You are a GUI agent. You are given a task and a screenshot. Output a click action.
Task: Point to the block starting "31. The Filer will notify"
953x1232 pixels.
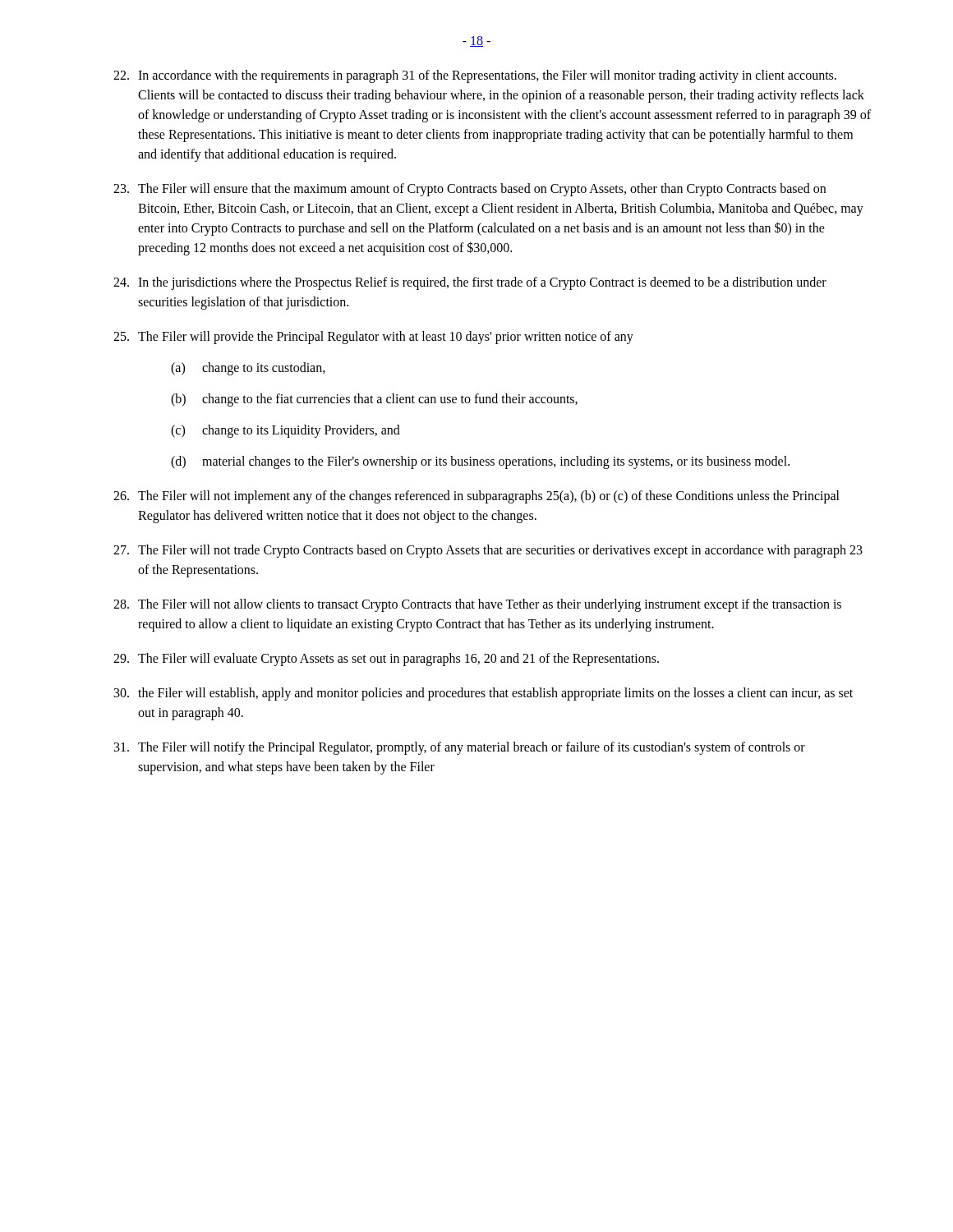pyautogui.click(x=476, y=757)
